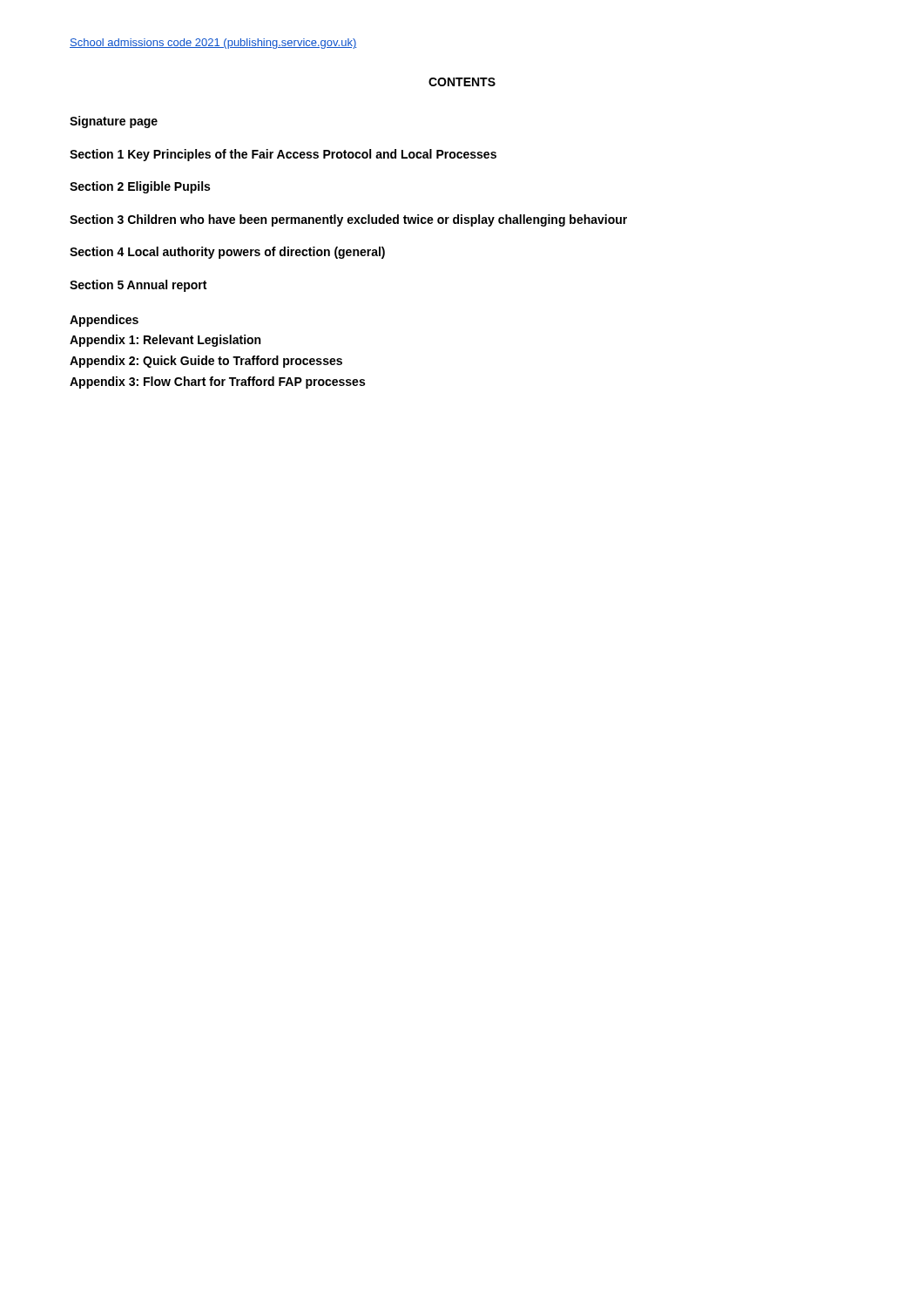Find the block starting "Section 4 Local authority"

(228, 252)
